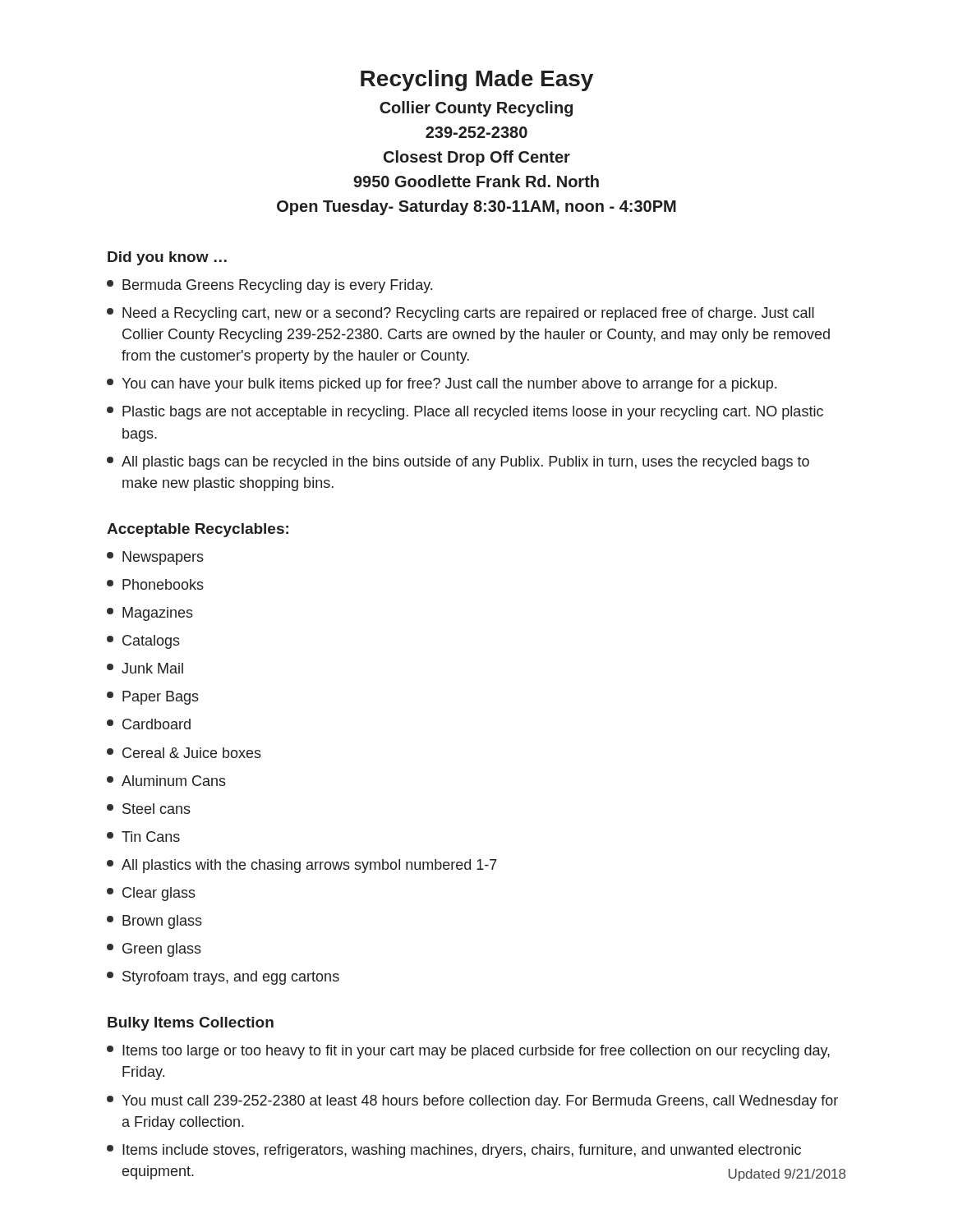Select the list item containing "Steel cans"

coord(149,809)
